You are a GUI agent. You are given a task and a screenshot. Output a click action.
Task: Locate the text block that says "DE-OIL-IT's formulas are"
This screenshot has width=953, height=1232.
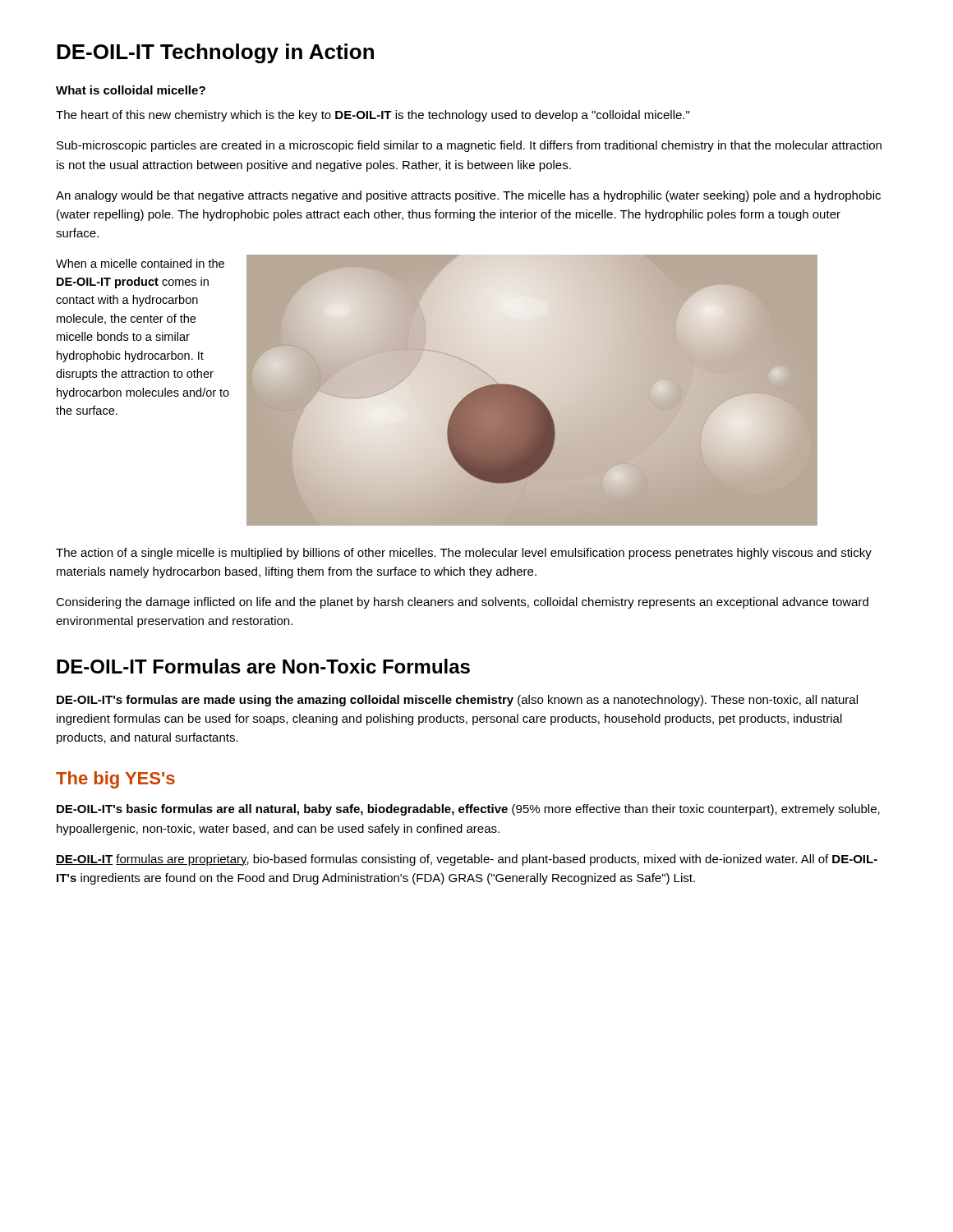[x=457, y=718]
